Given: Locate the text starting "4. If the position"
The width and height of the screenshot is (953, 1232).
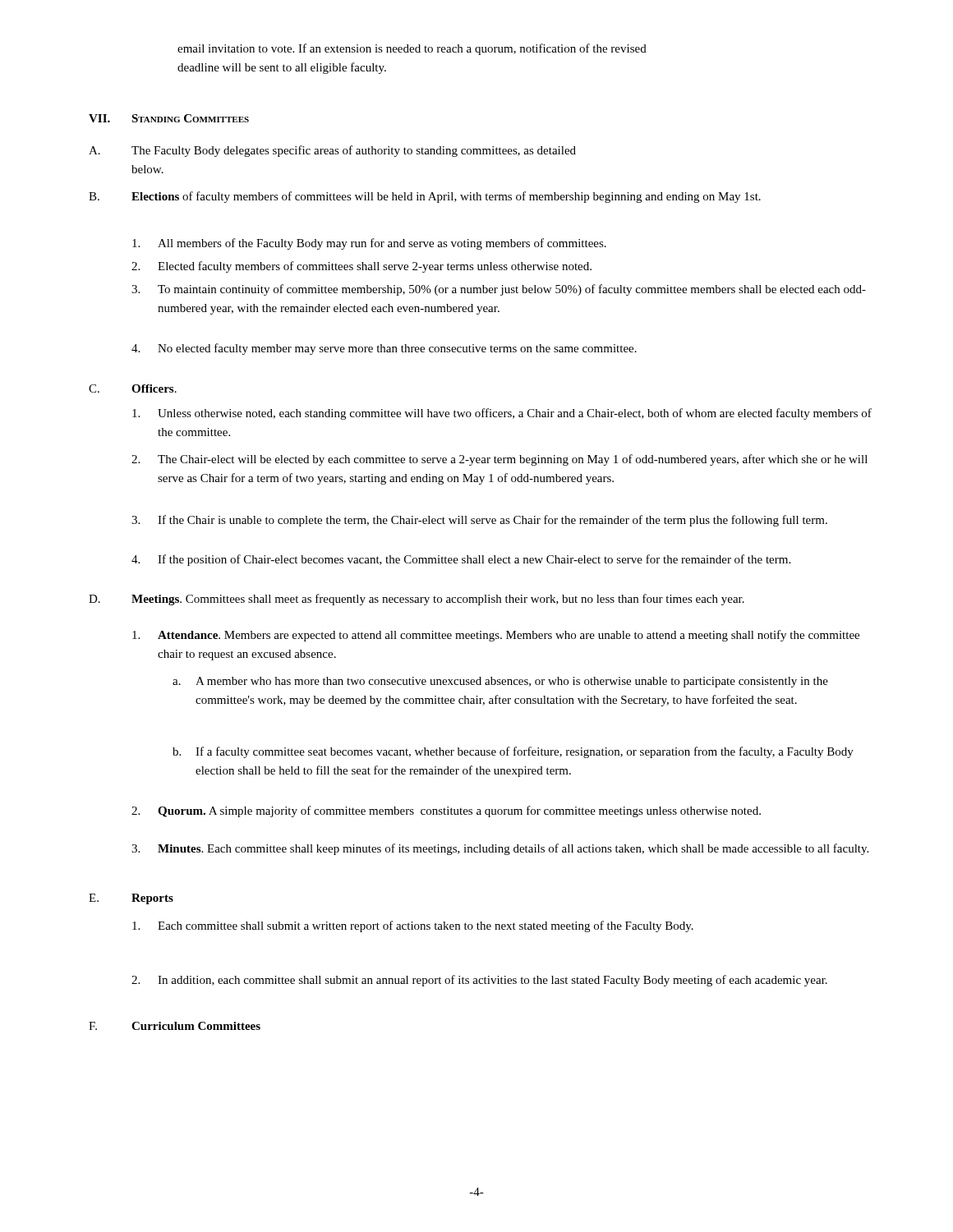Looking at the screenshot, I should tap(509, 560).
